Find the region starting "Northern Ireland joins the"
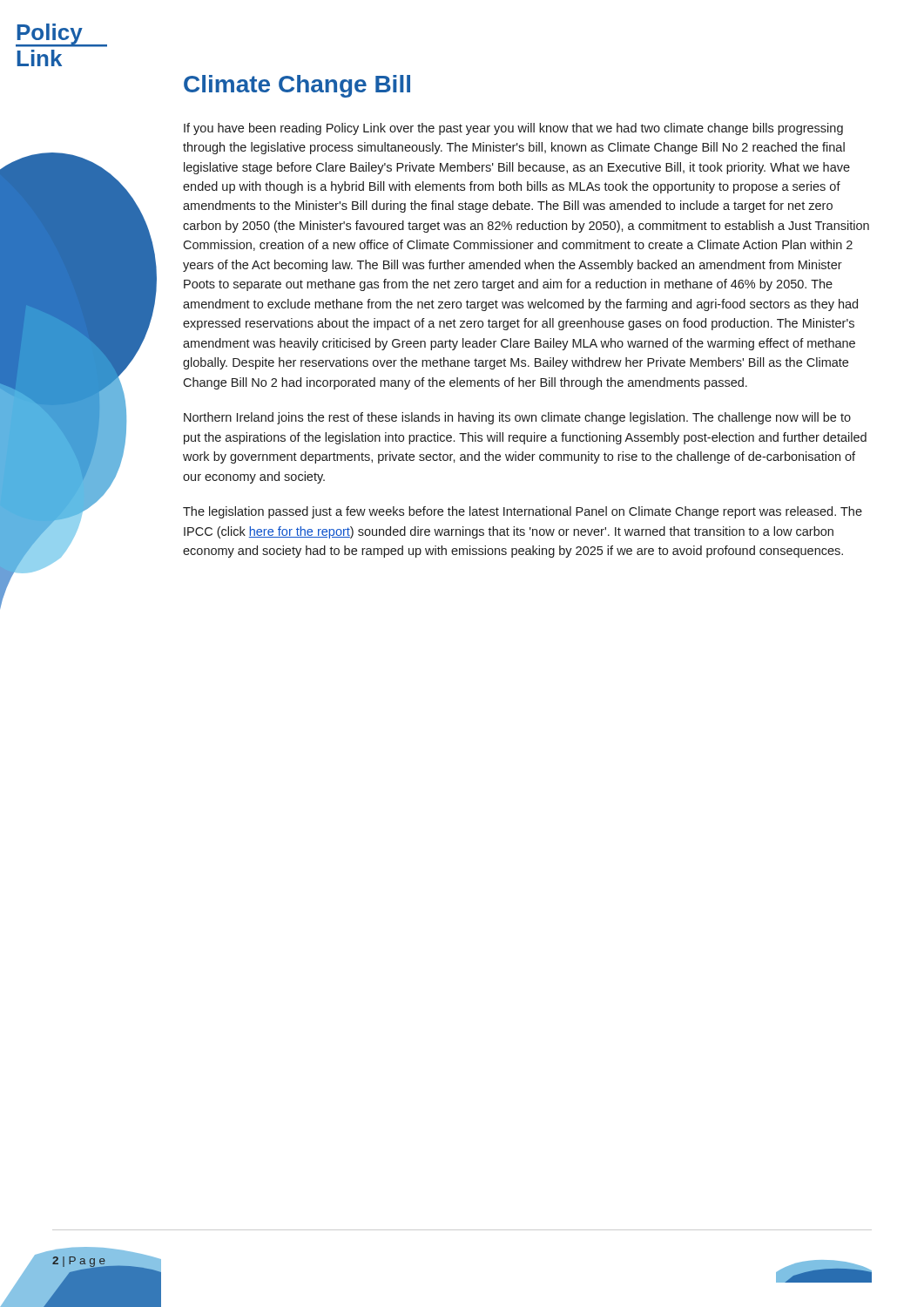The height and width of the screenshot is (1307, 924). point(525,447)
